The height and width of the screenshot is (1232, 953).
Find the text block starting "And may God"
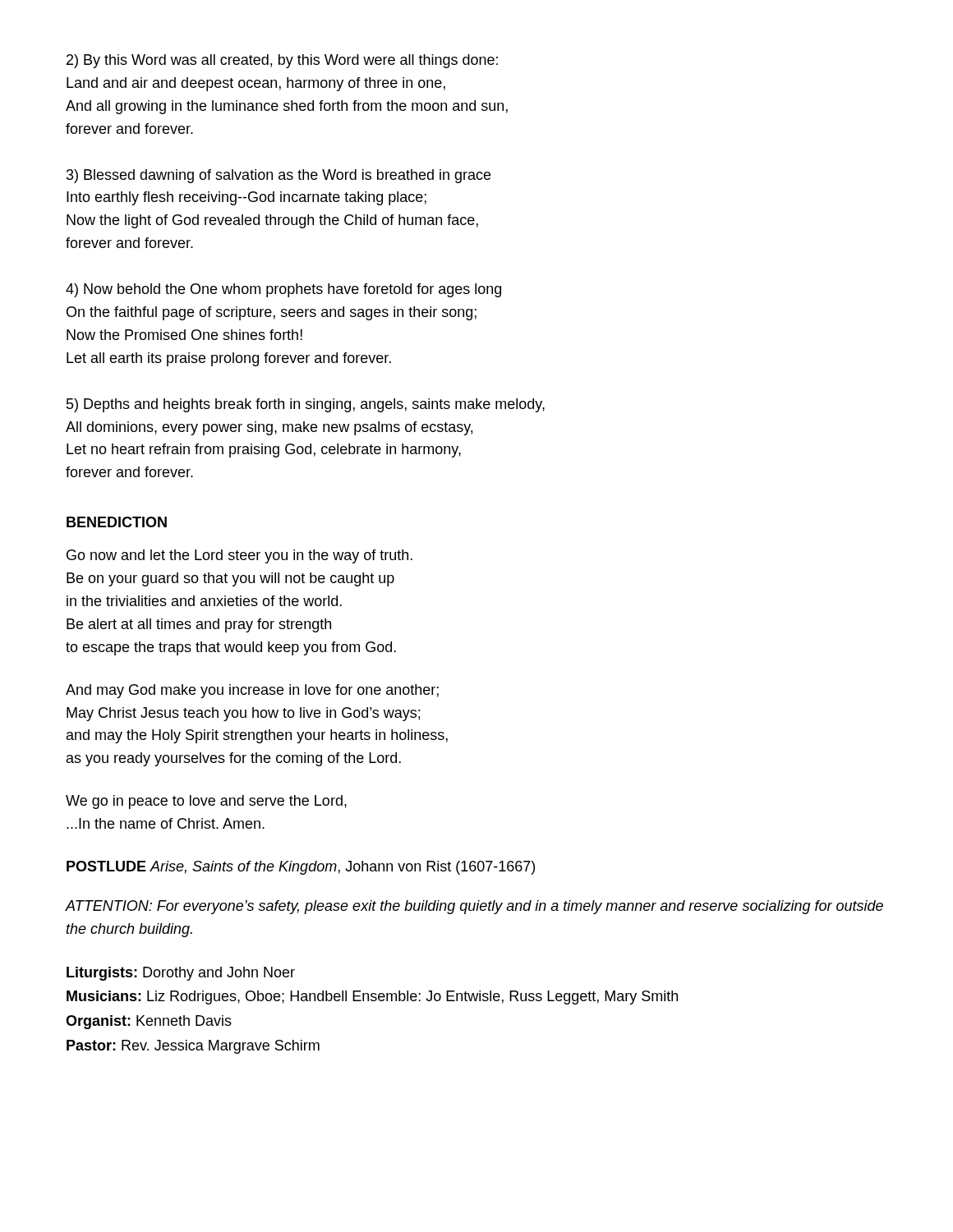257,724
